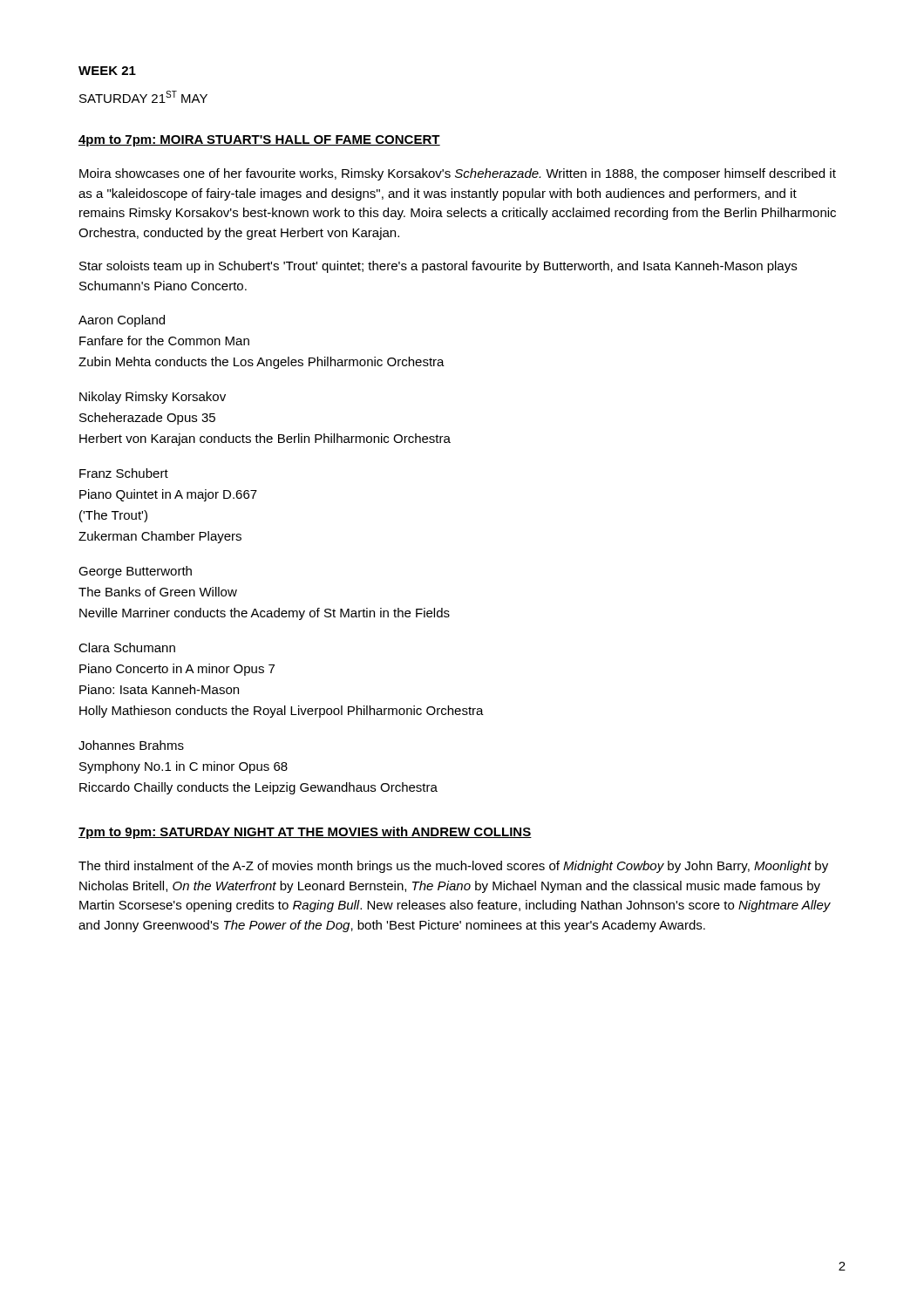Click on the section header containing "WEEK 21"
924x1308 pixels.
coord(107,70)
